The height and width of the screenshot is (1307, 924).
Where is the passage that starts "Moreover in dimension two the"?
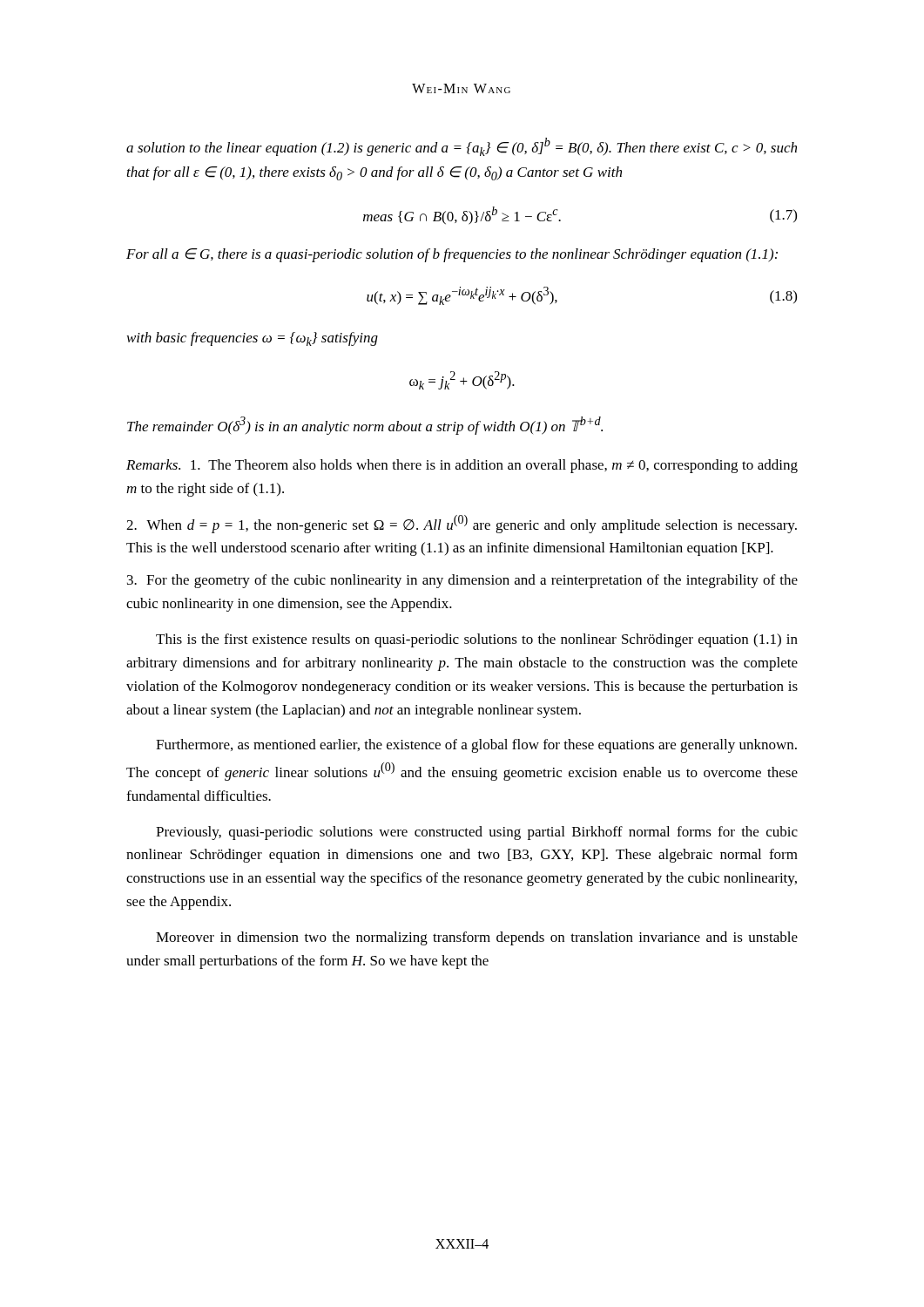[462, 949]
